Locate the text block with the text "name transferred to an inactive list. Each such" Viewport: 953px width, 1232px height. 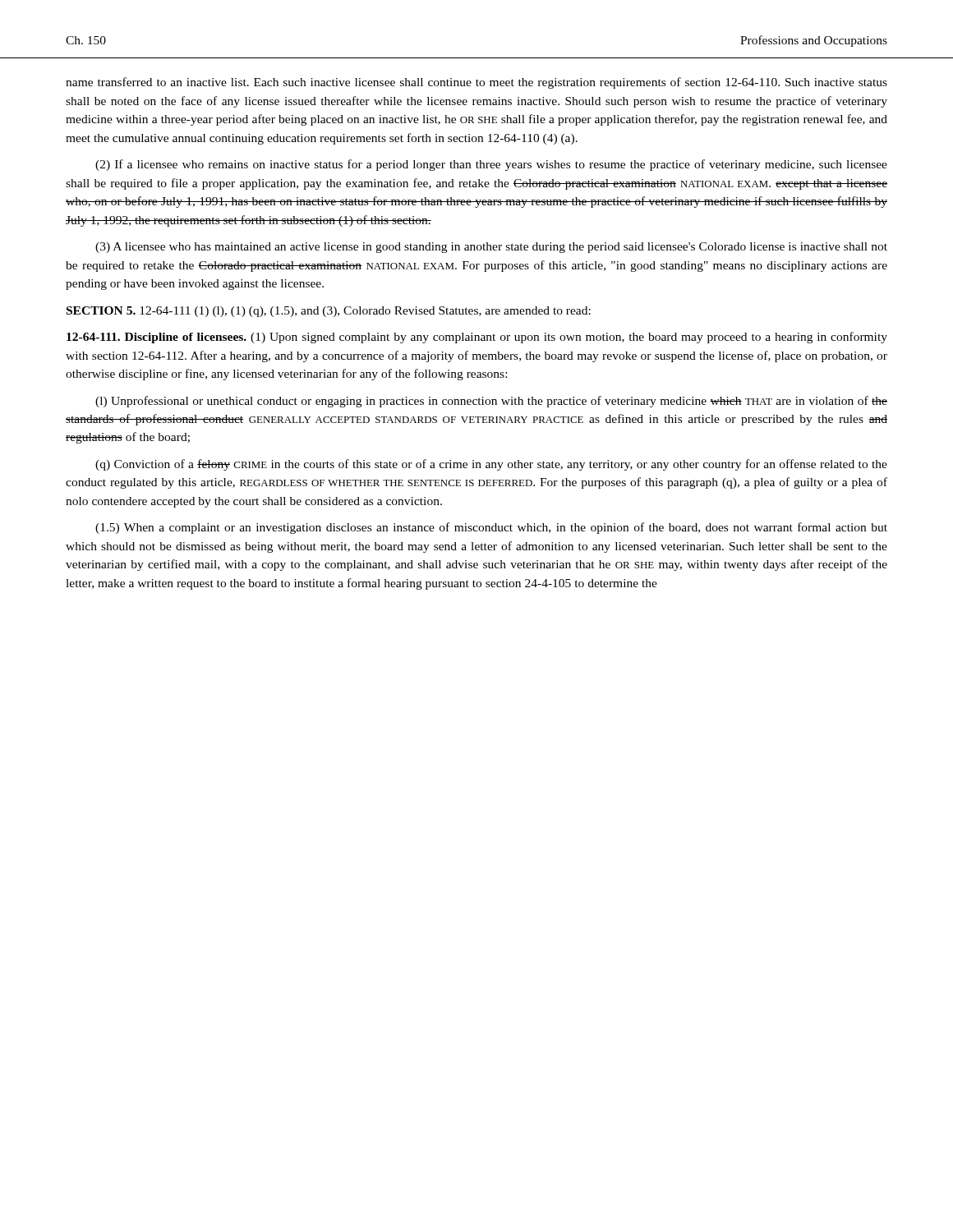[x=476, y=110]
